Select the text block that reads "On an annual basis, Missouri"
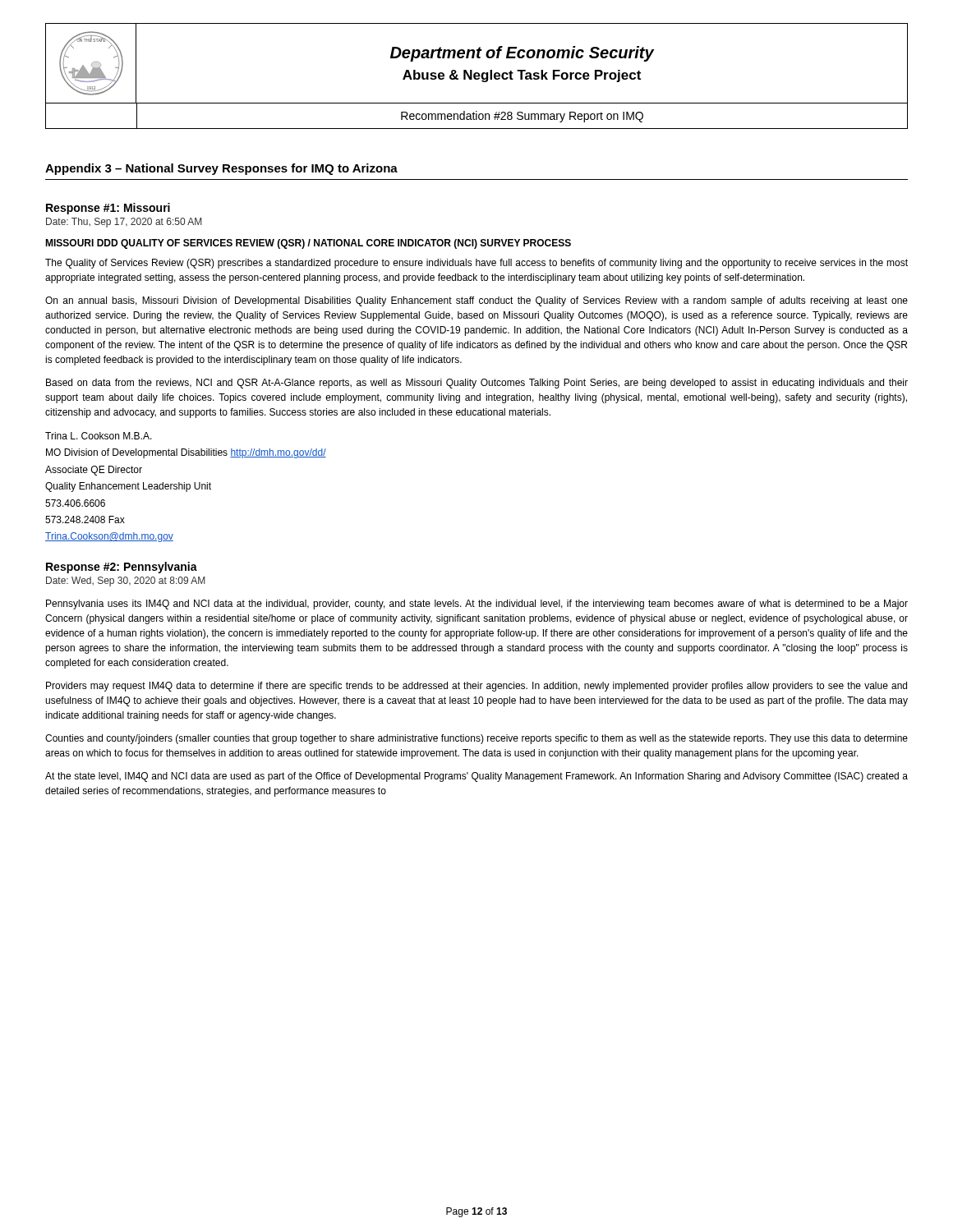953x1232 pixels. [x=476, y=330]
